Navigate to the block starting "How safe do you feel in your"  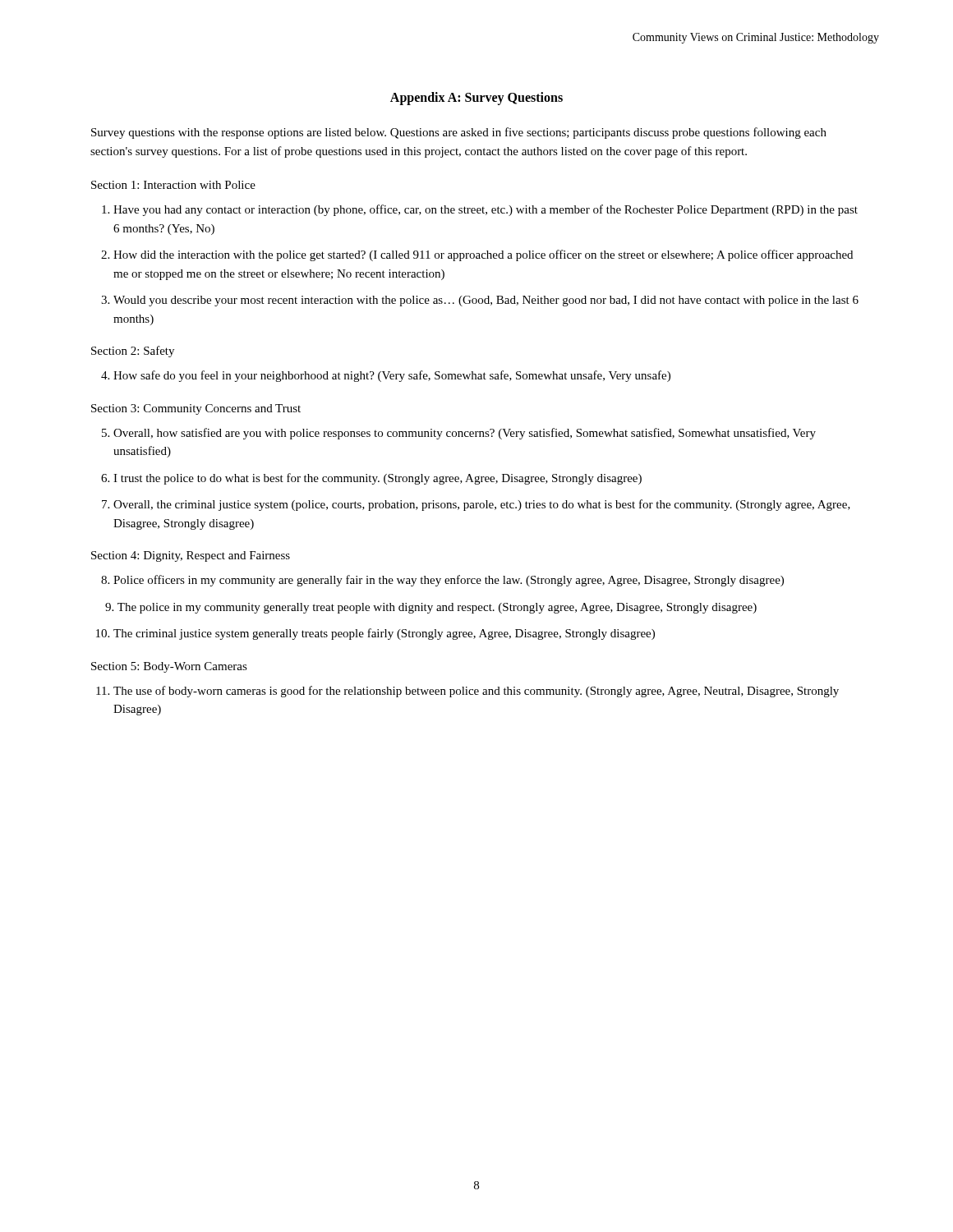pyautogui.click(x=488, y=376)
